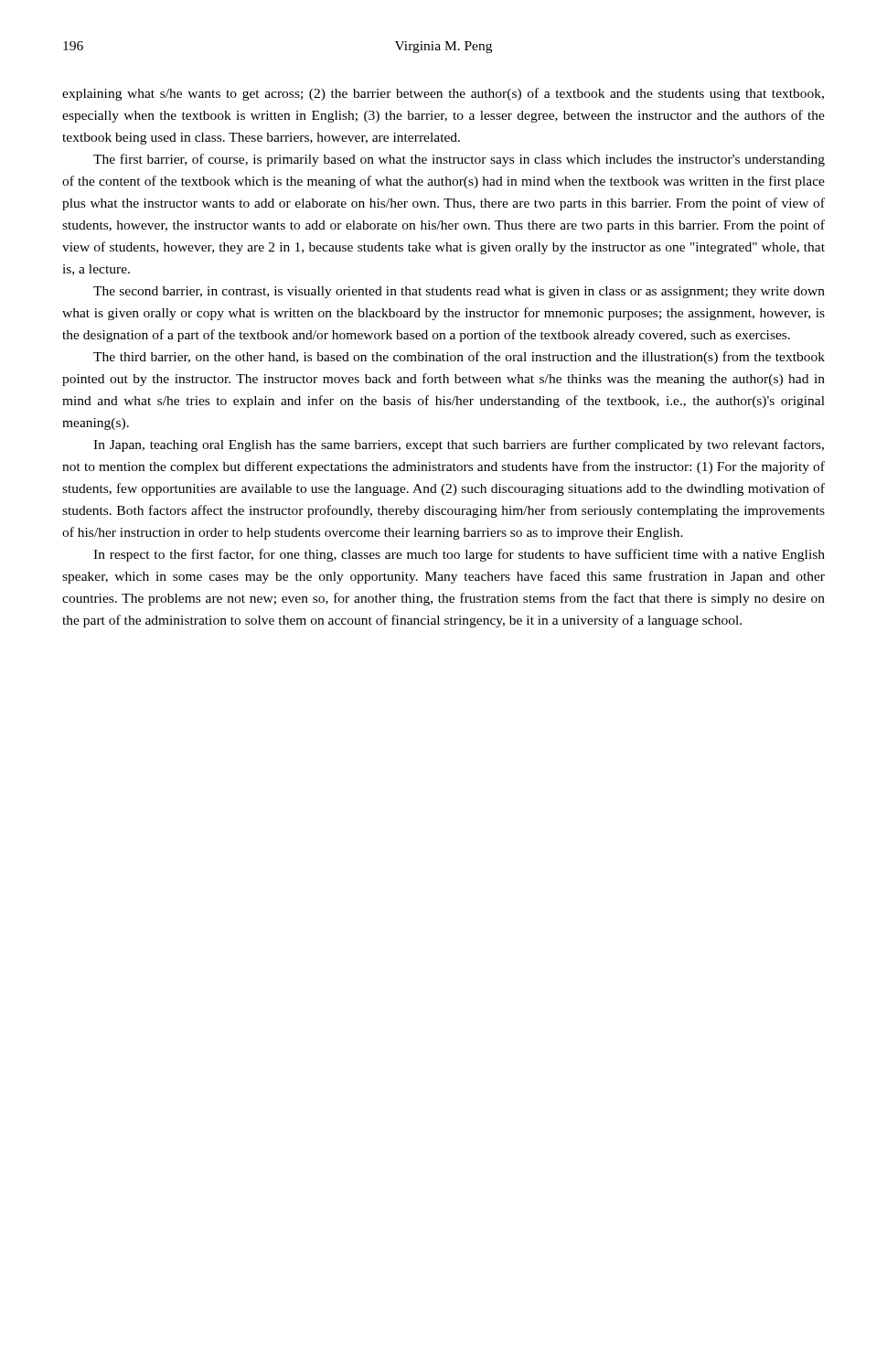Locate the passage starting "The first barrier, of course, is primarily based"
The height and width of the screenshot is (1372, 887).
(x=444, y=214)
